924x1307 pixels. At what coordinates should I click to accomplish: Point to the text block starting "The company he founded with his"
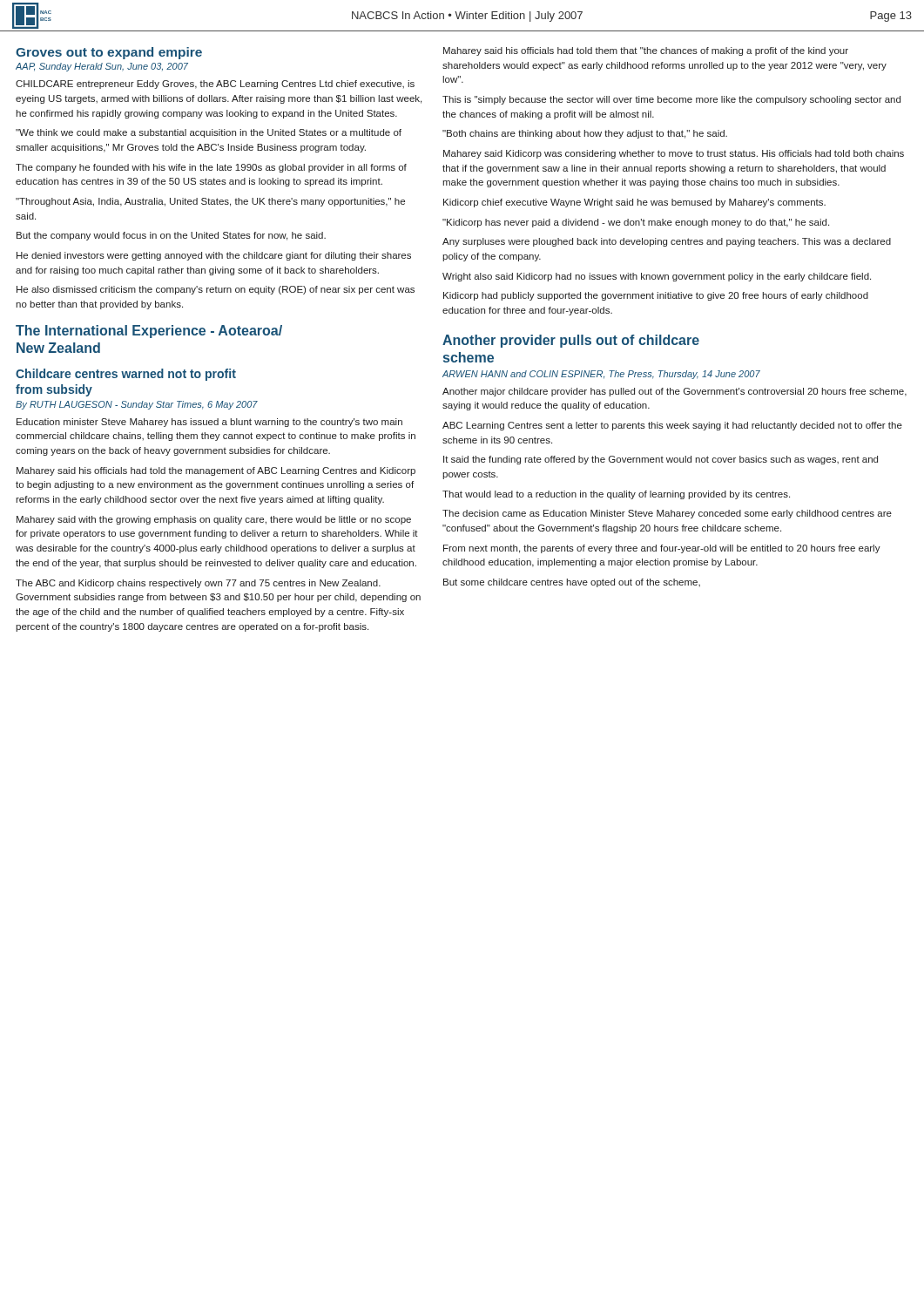tap(211, 174)
